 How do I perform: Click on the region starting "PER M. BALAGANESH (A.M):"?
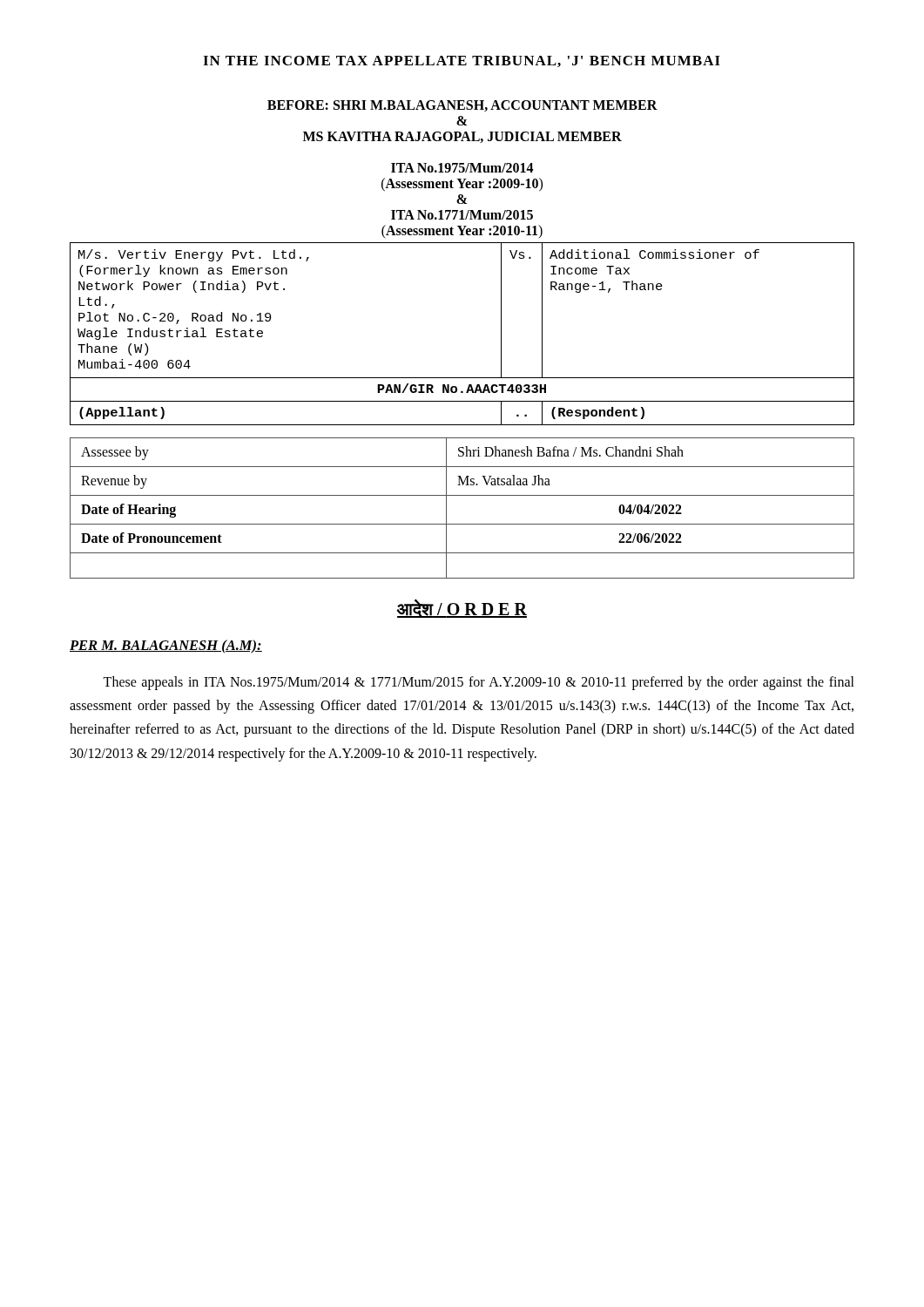tap(166, 645)
